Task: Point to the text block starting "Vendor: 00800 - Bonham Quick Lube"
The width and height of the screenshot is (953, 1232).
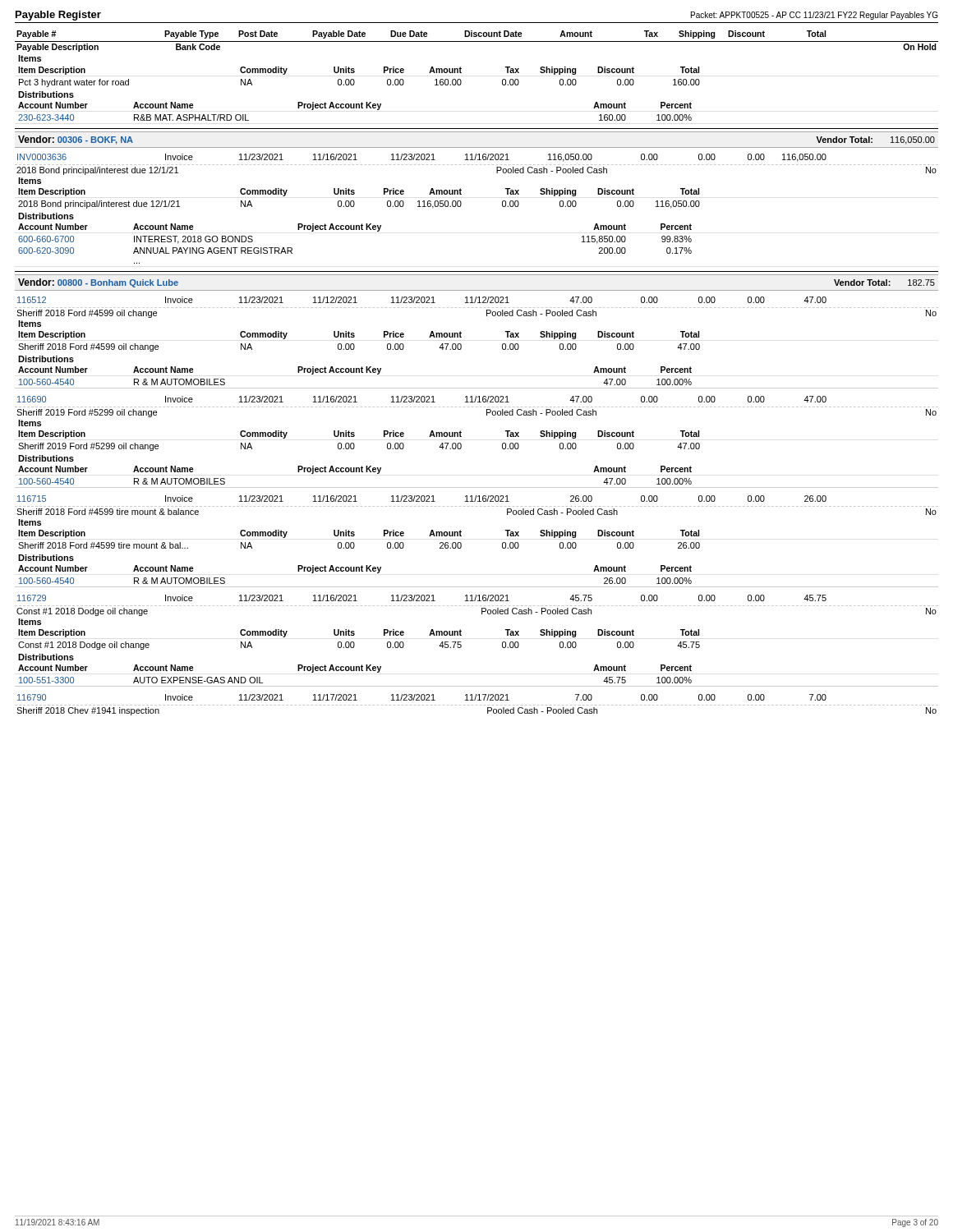Action: 476,283
